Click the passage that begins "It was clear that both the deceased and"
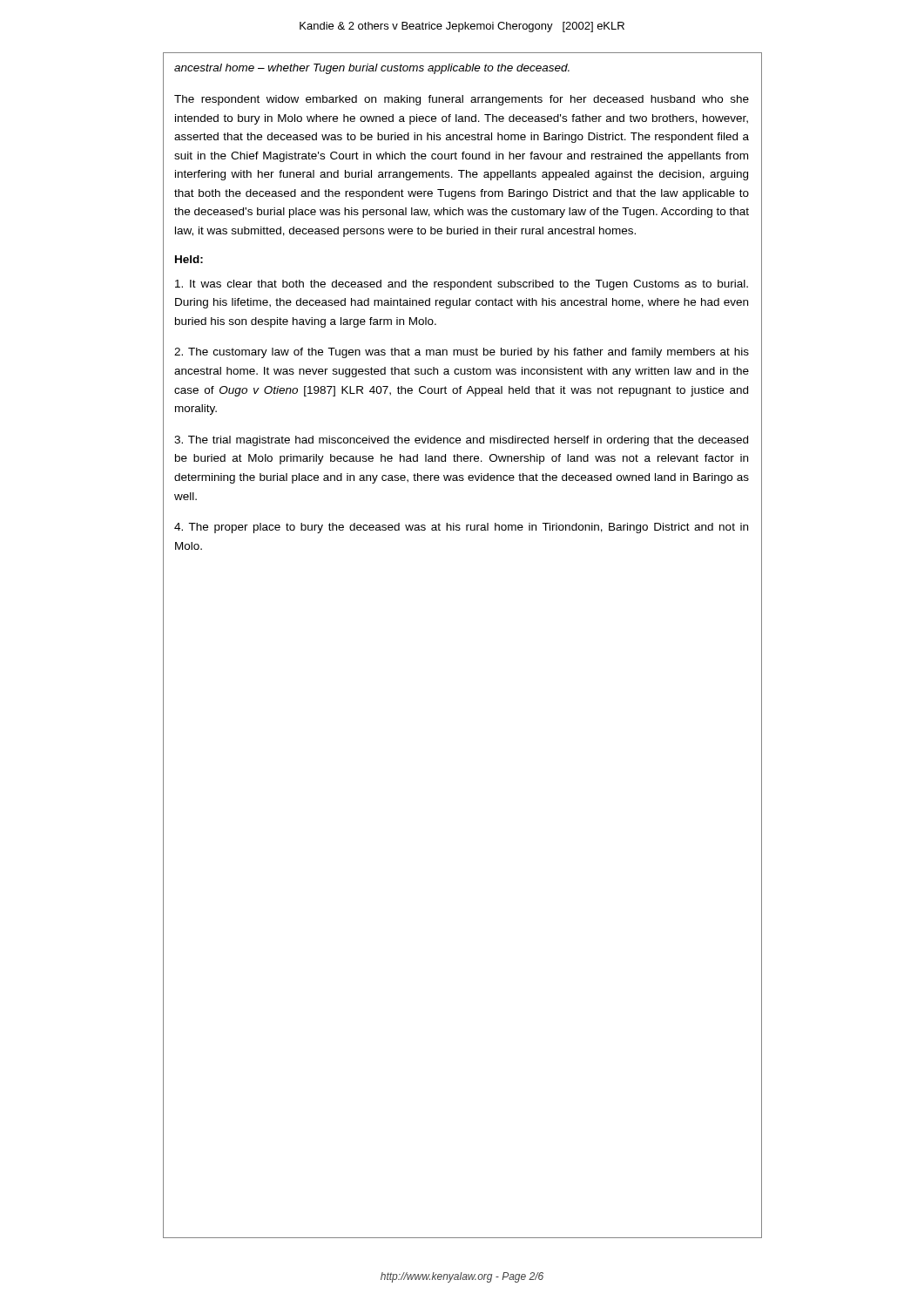The height and width of the screenshot is (1307, 924). (x=462, y=302)
